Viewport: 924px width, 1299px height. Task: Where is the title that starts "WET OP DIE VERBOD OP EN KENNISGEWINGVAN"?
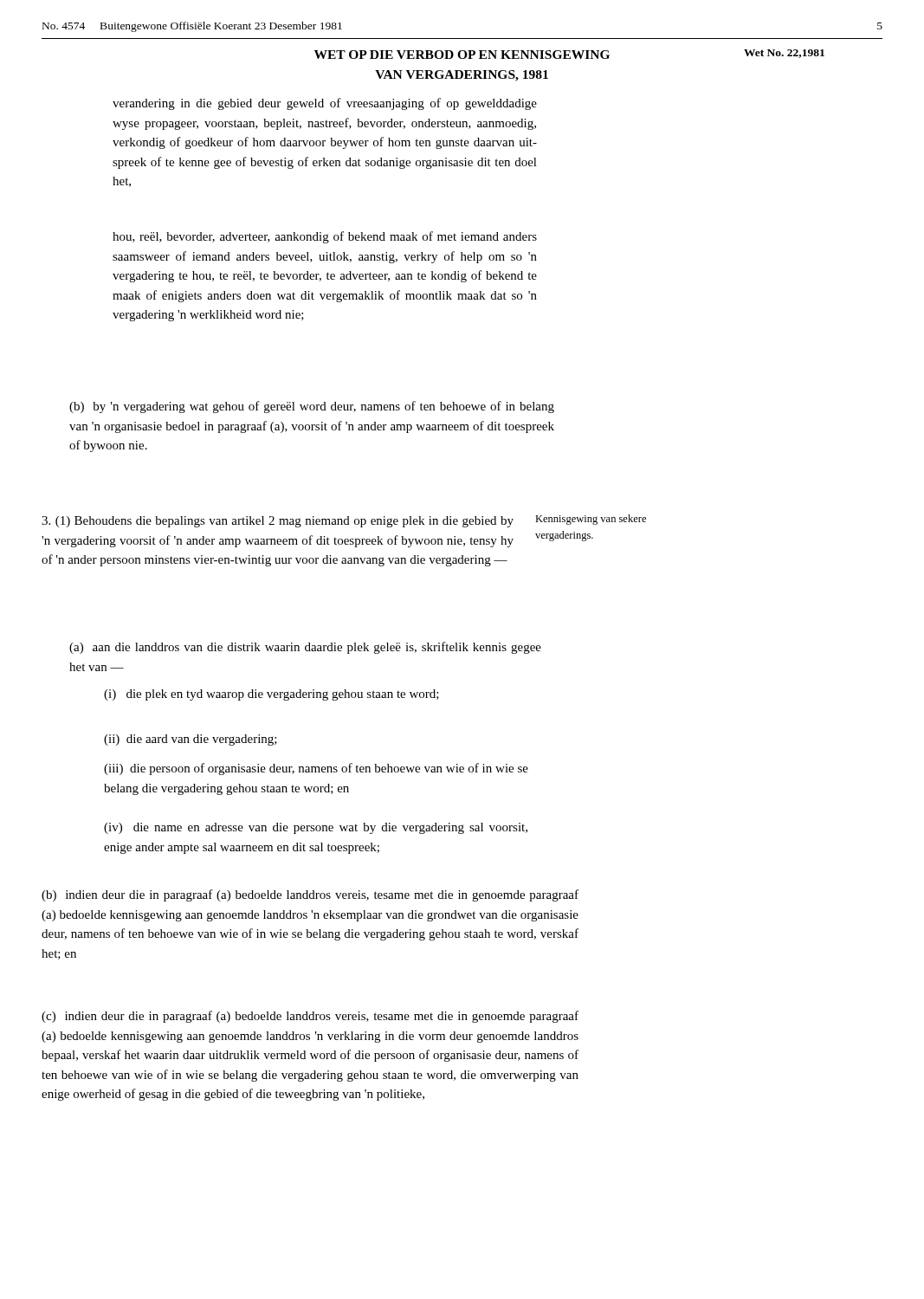click(551, 65)
